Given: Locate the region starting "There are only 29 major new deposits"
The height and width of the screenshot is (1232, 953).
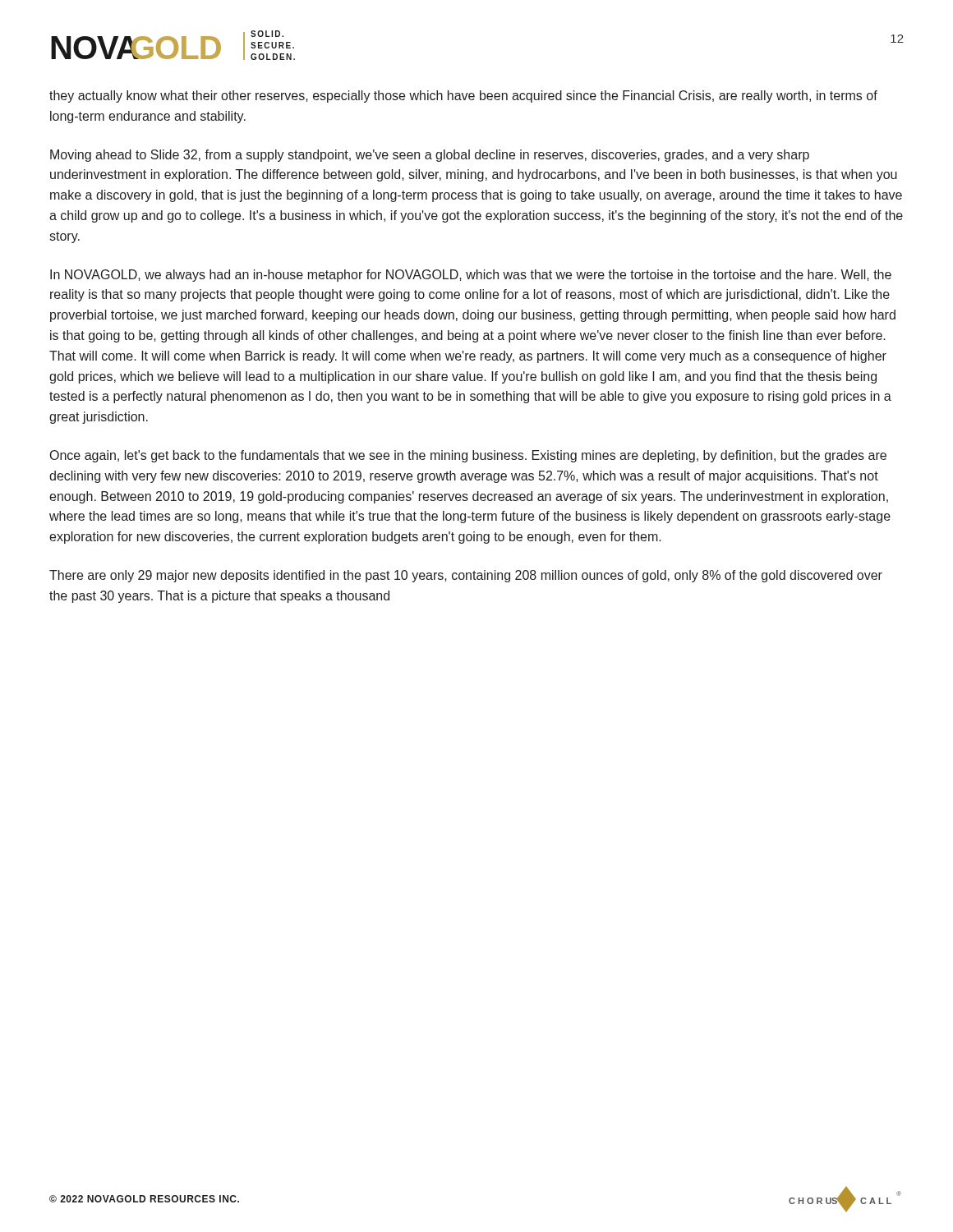Looking at the screenshot, I should click(466, 586).
